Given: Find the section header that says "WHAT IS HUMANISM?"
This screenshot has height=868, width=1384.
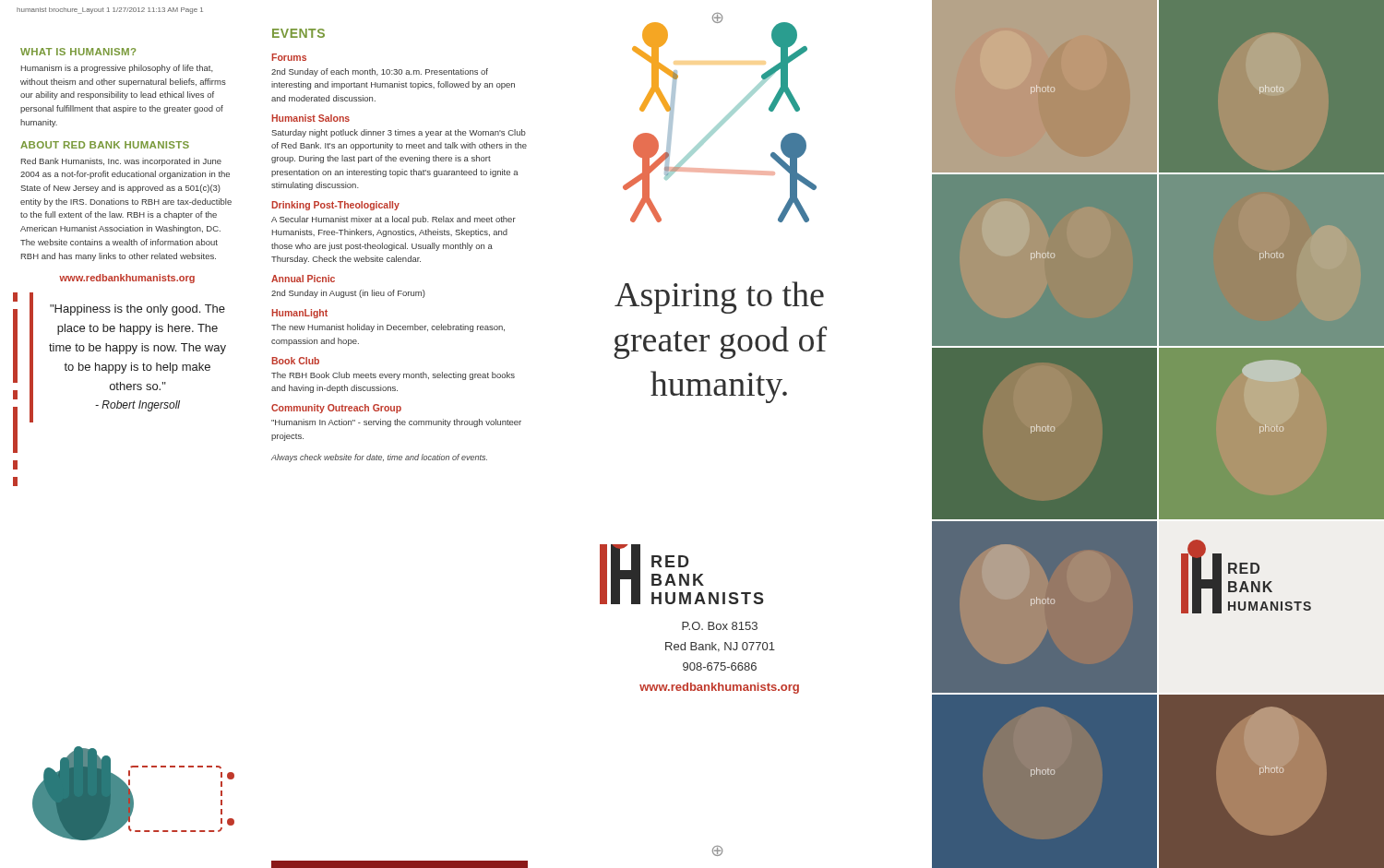Looking at the screenshot, I should coord(79,52).
